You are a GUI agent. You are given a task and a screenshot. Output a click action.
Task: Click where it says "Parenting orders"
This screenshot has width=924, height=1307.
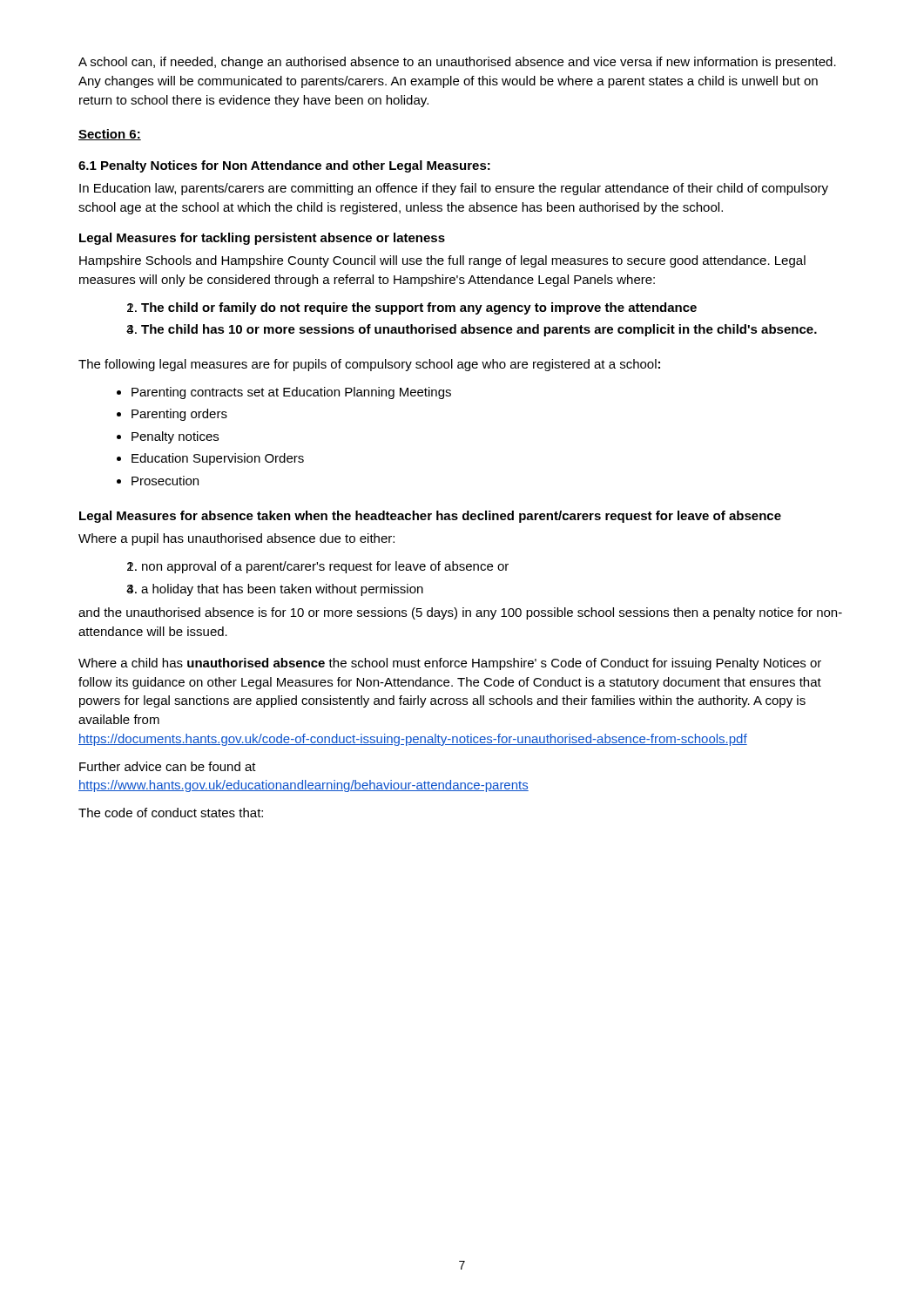pyautogui.click(x=179, y=415)
